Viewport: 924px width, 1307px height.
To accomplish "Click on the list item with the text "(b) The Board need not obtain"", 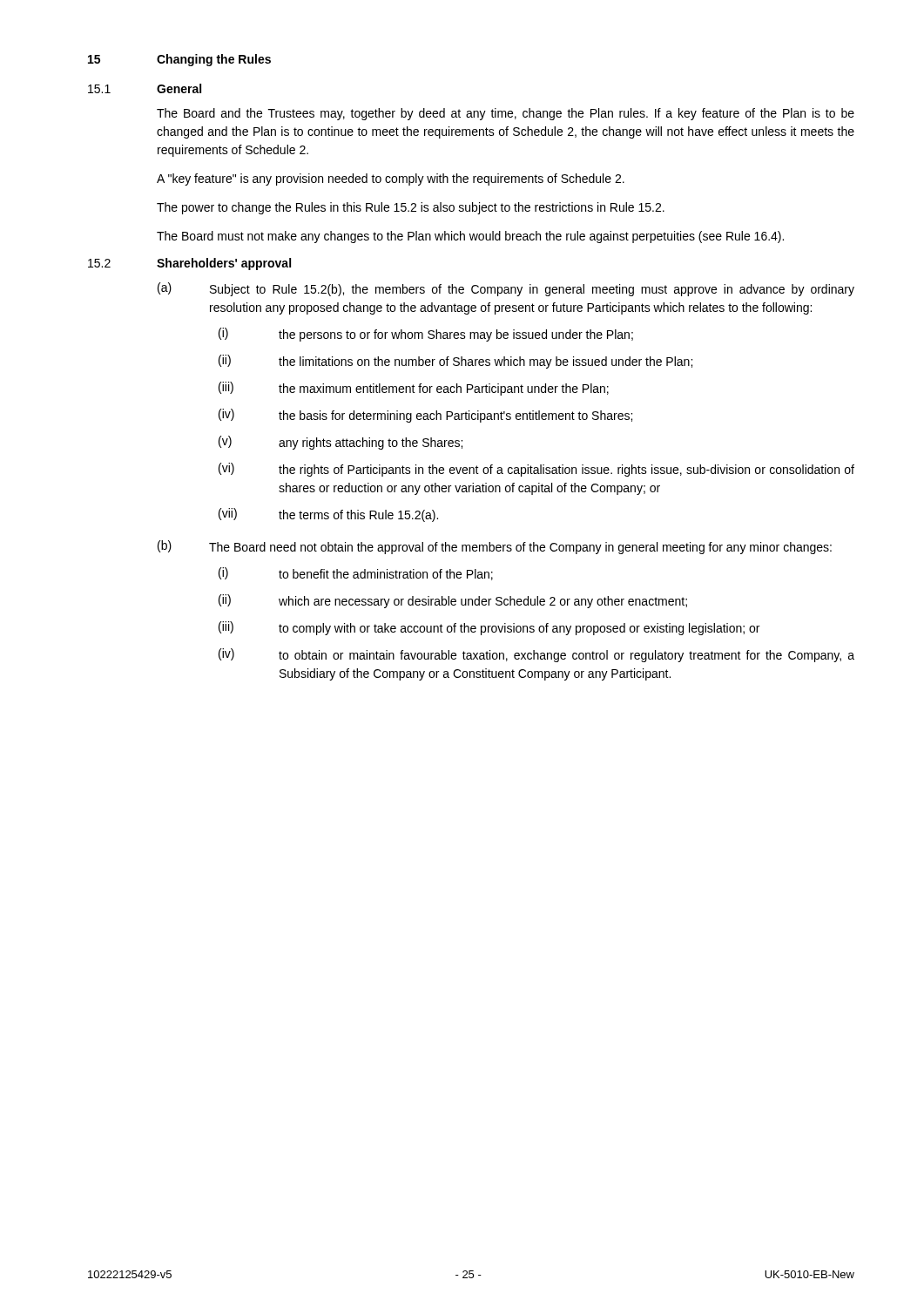I will pos(506,548).
